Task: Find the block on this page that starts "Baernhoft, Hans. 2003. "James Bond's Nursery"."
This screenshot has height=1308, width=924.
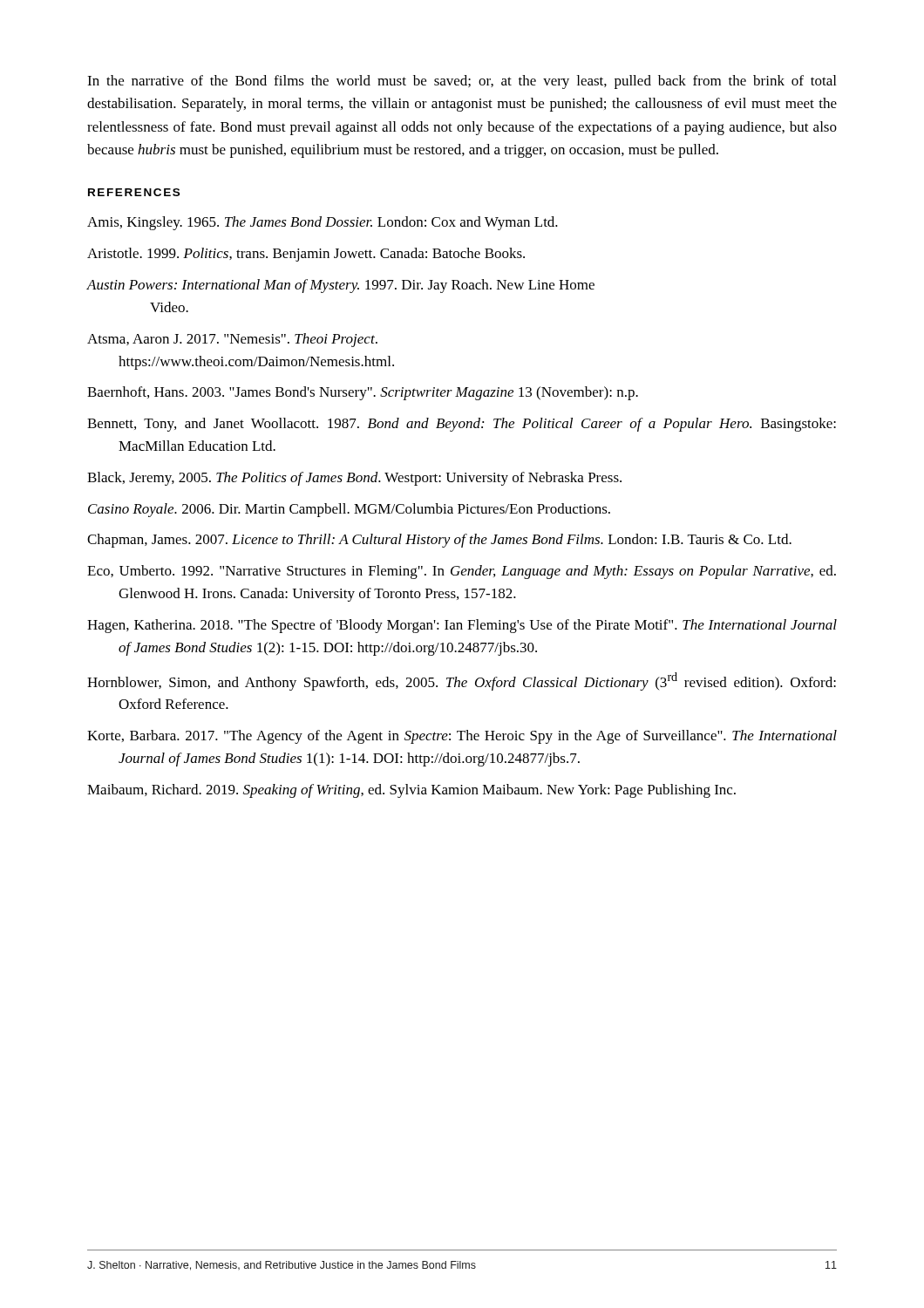Action: (x=363, y=392)
